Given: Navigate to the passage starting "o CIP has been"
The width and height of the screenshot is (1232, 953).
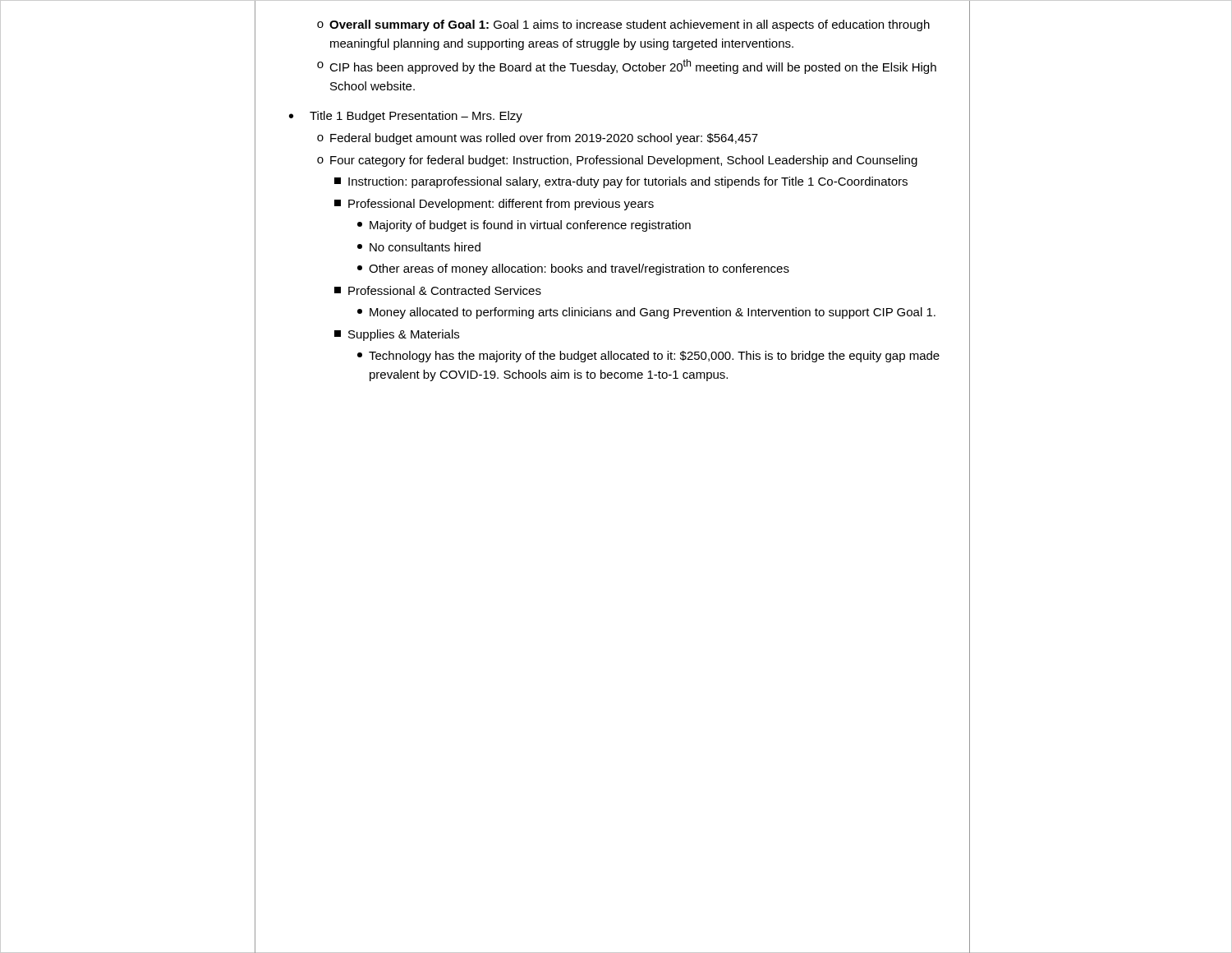Looking at the screenshot, I should [x=628, y=76].
